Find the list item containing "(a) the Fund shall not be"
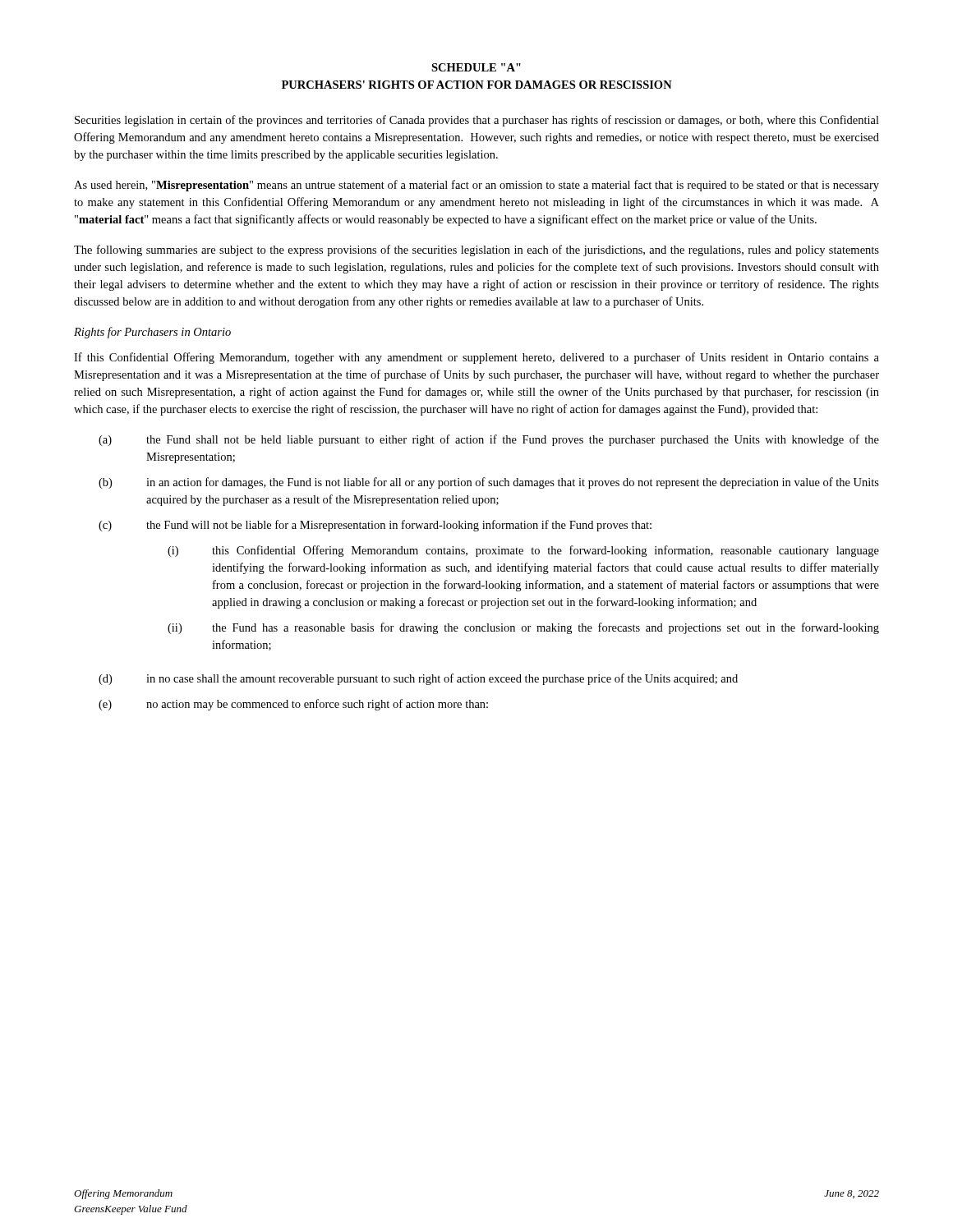 (x=476, y=449)
